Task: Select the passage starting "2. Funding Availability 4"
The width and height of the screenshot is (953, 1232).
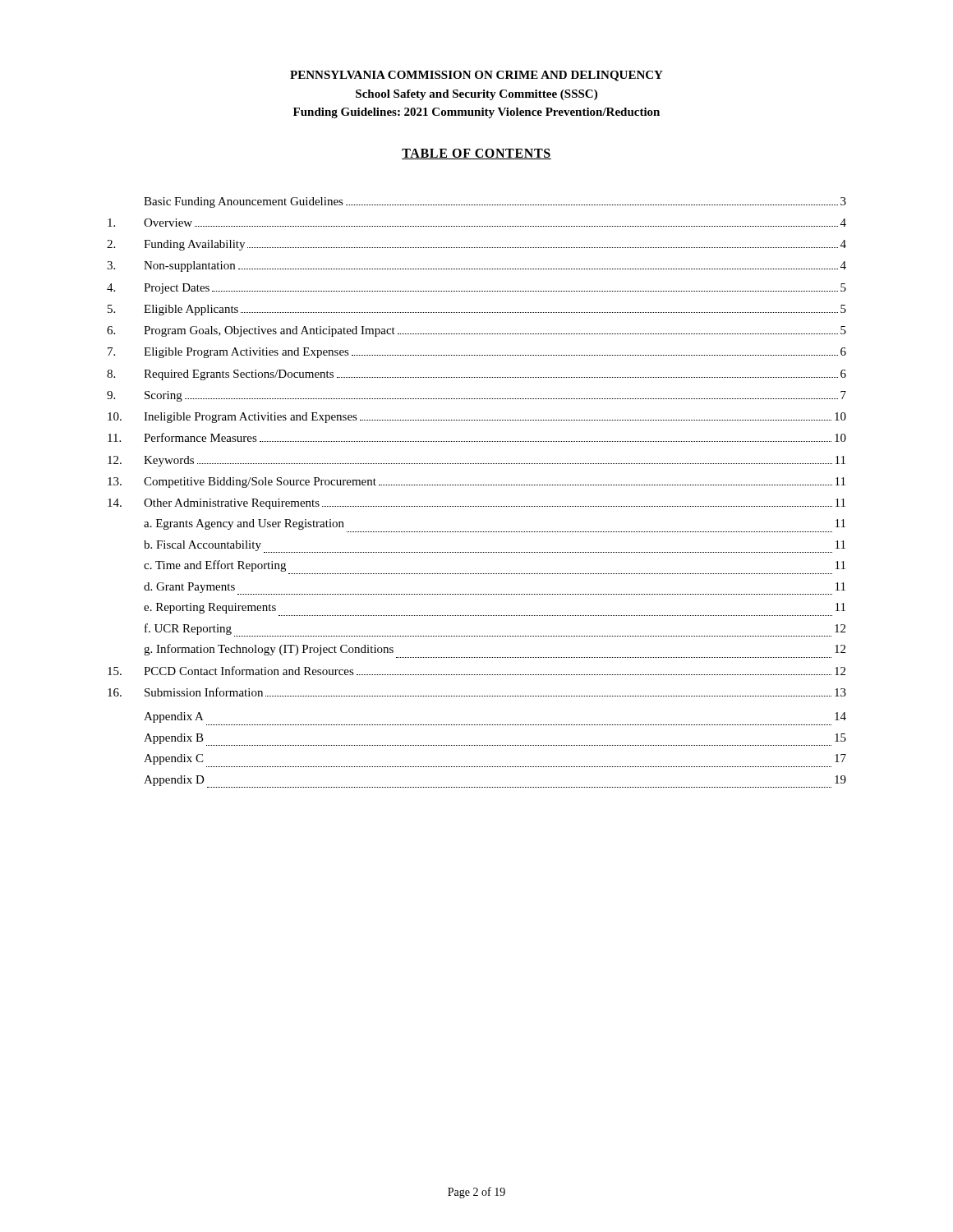Action: 476,244
